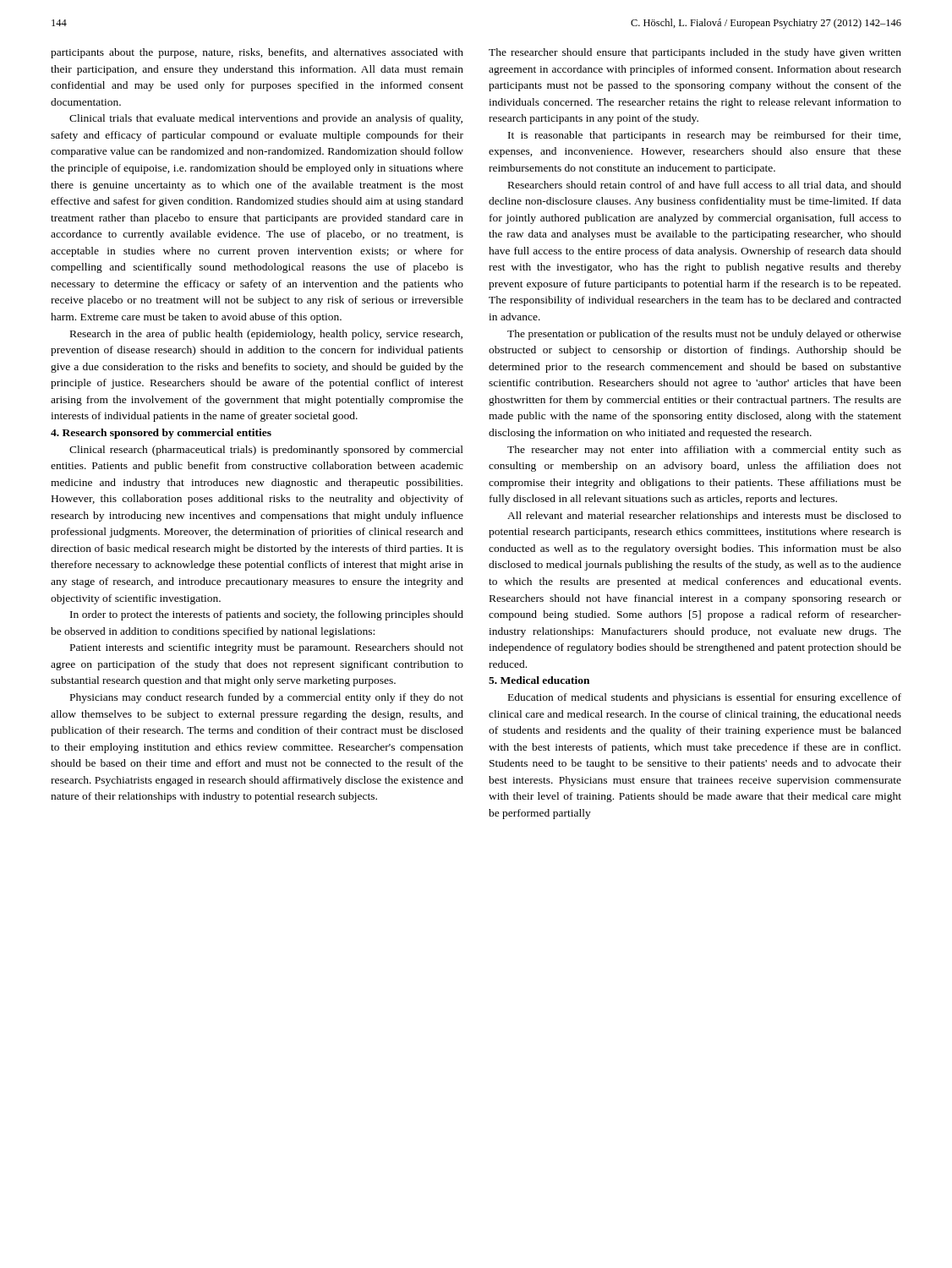Point to the region starting "Researchers should retain control of and have"
Screen dimensions: 1268x952
[695, 251]
